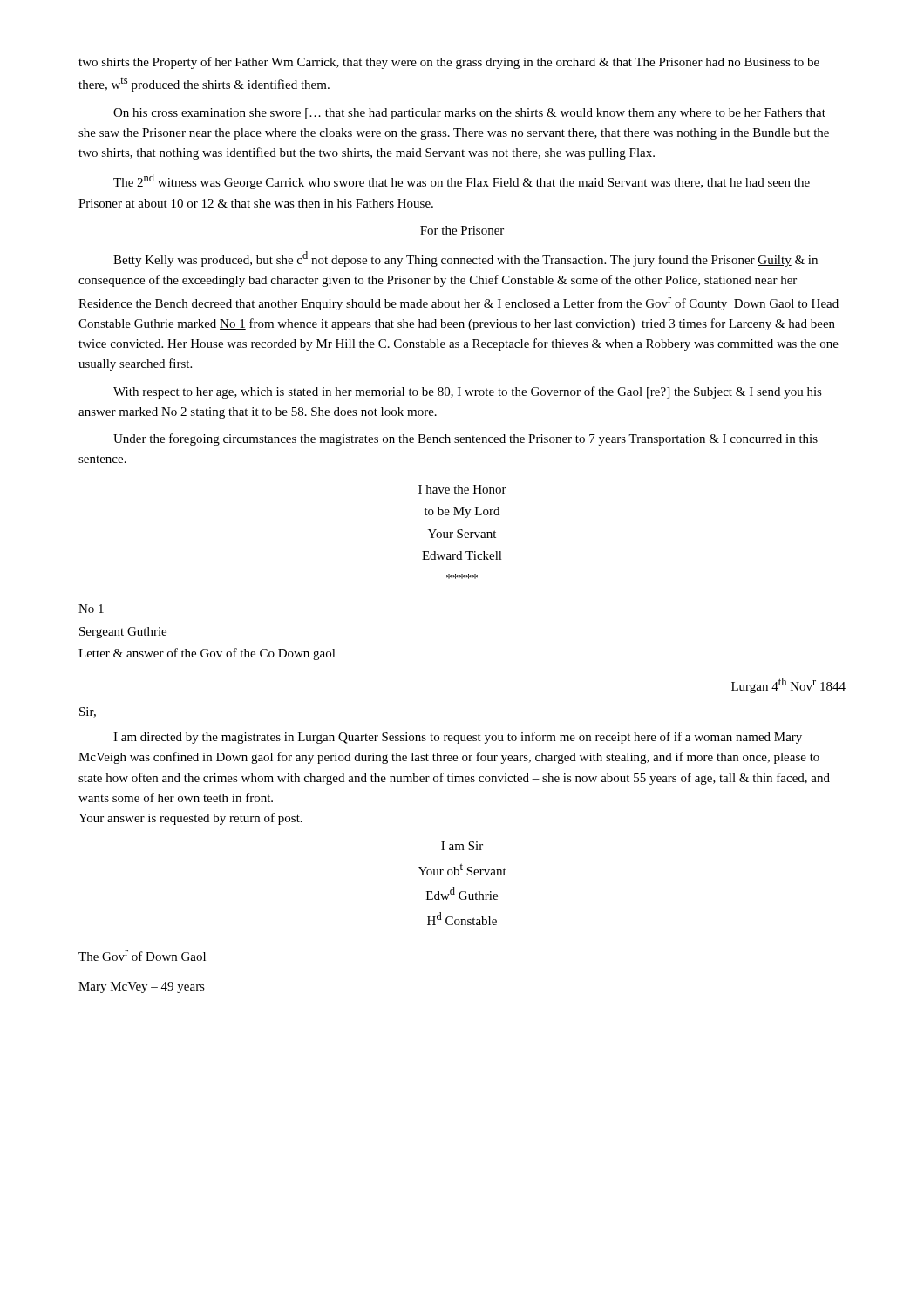The image size is (924, 1308).
Task: Click on the region starting "Lurgan 4th Novr"
Action: pos(788,684)
